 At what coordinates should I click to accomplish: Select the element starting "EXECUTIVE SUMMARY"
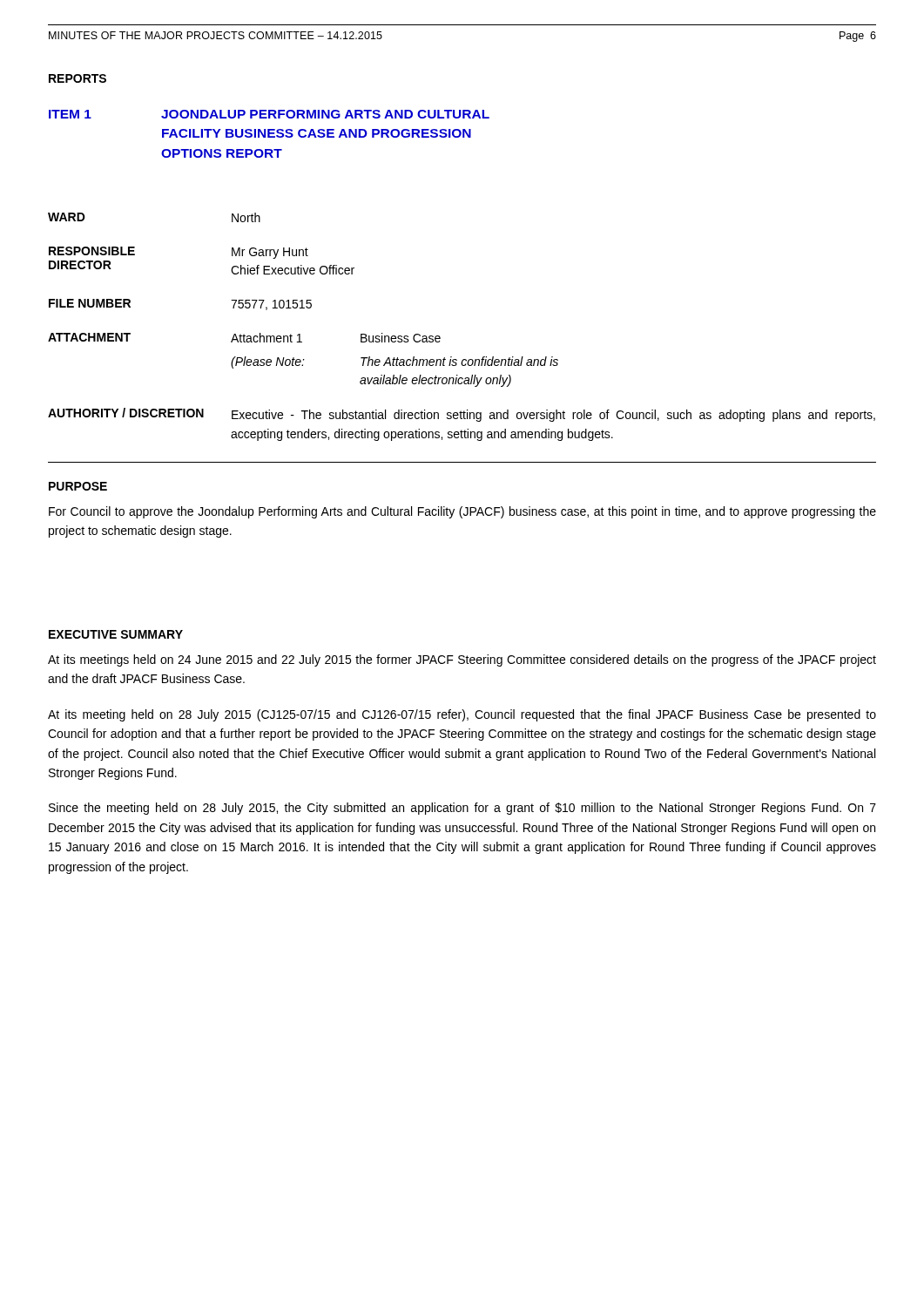click(115, 634)
